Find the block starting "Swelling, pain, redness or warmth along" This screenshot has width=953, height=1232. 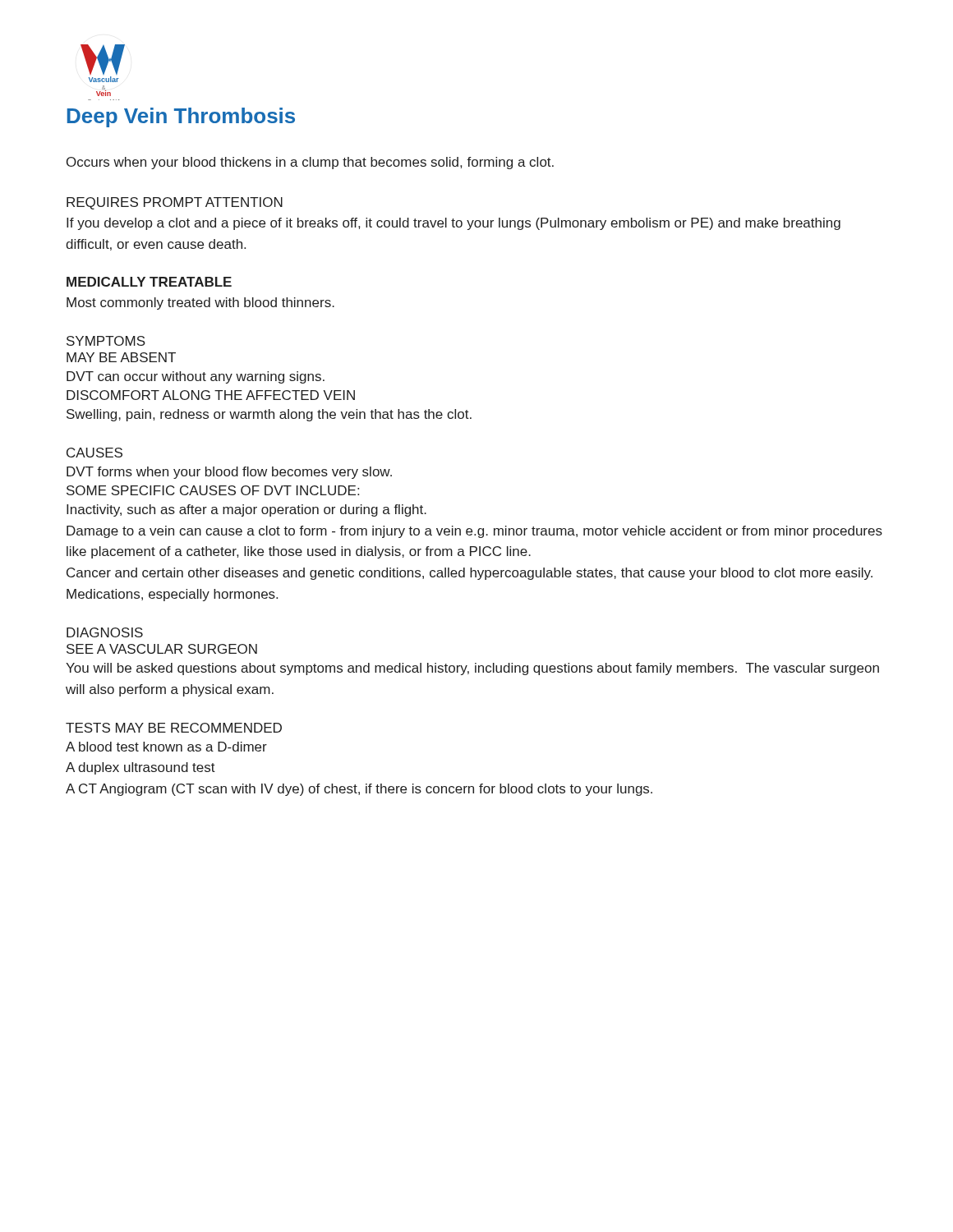(269, 415)
